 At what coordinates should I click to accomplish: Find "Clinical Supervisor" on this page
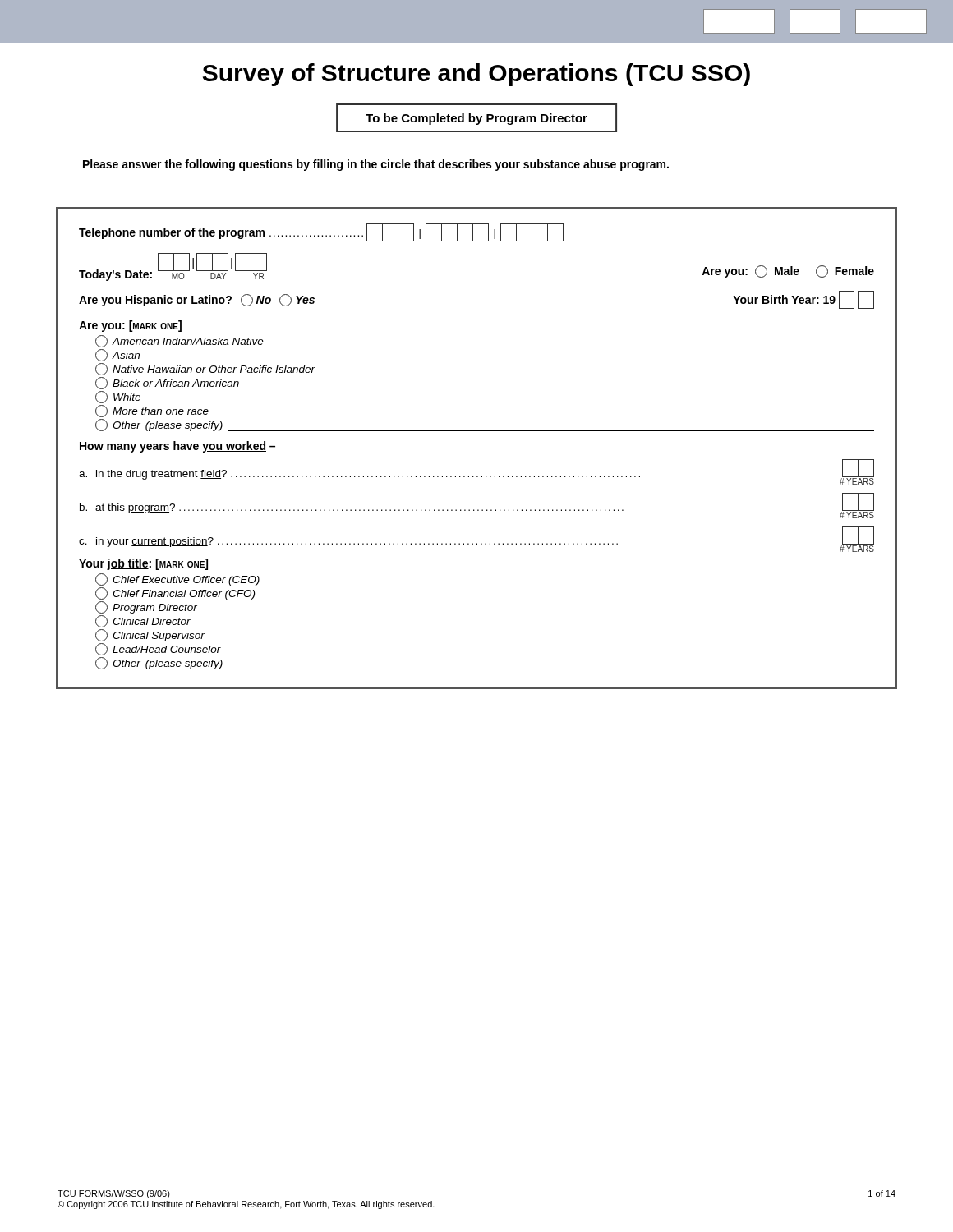point(150,635)
